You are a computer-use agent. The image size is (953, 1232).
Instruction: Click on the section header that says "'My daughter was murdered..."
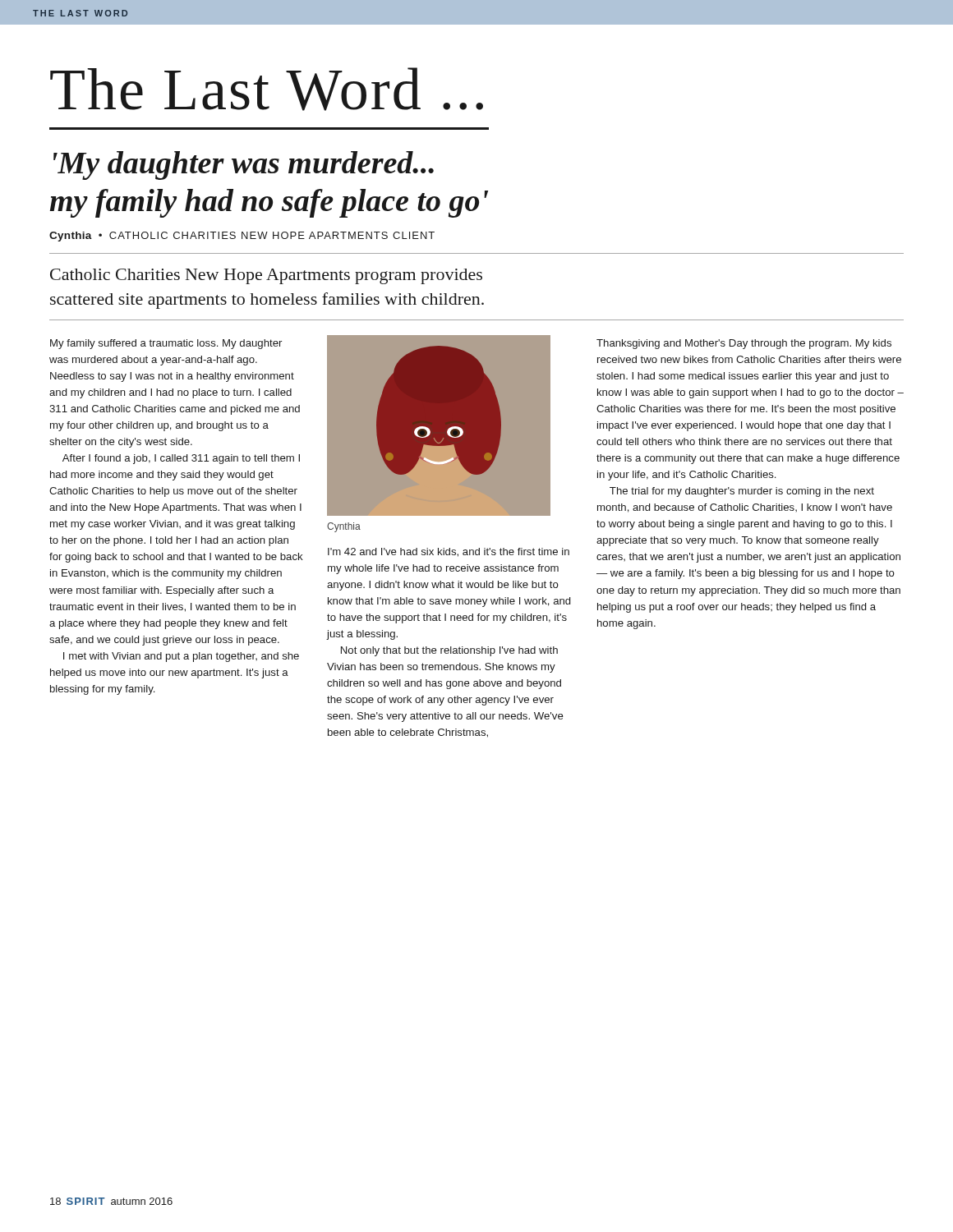point(269,181)
